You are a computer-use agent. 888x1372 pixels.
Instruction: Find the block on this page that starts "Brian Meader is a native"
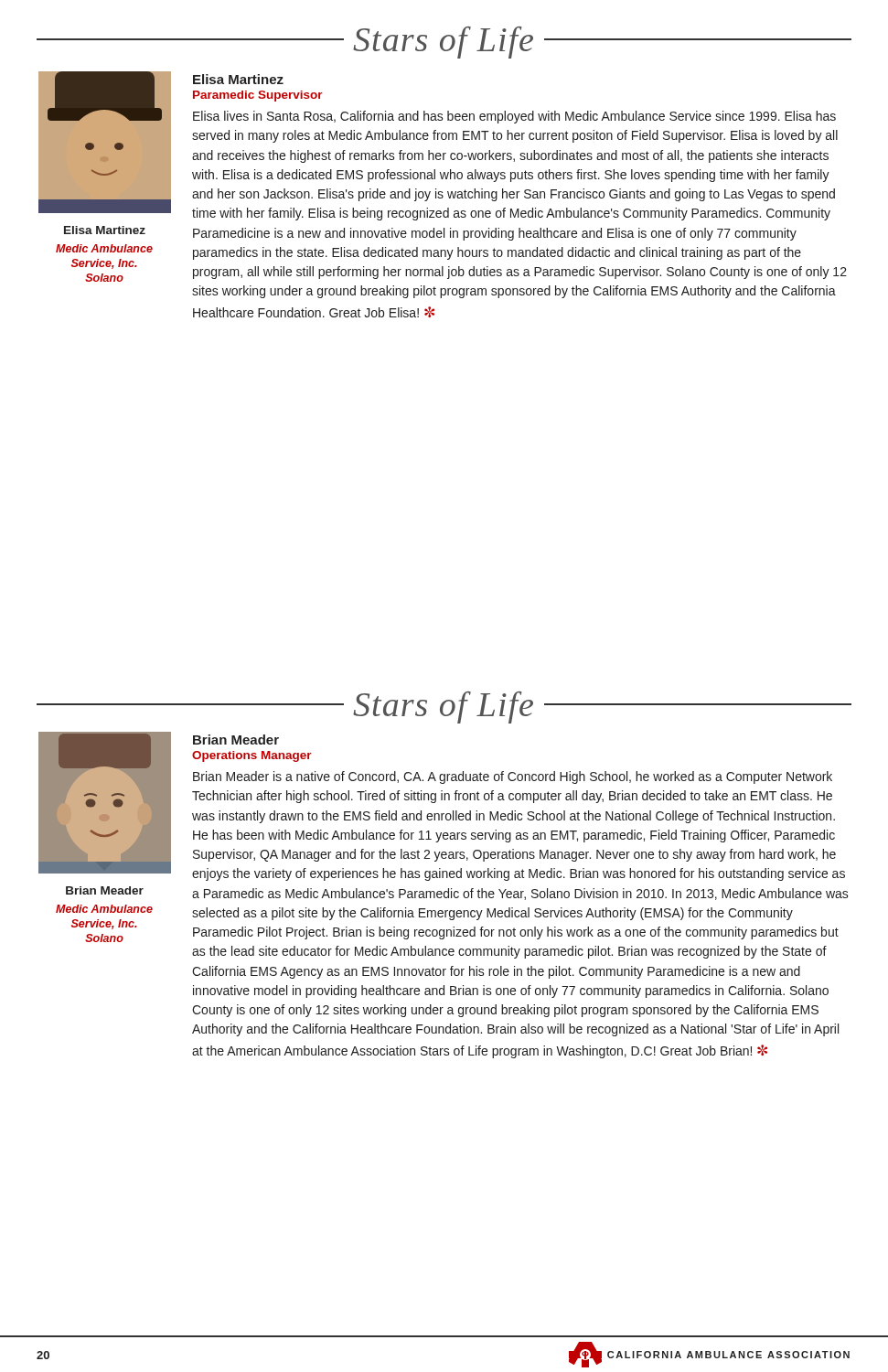520,914
